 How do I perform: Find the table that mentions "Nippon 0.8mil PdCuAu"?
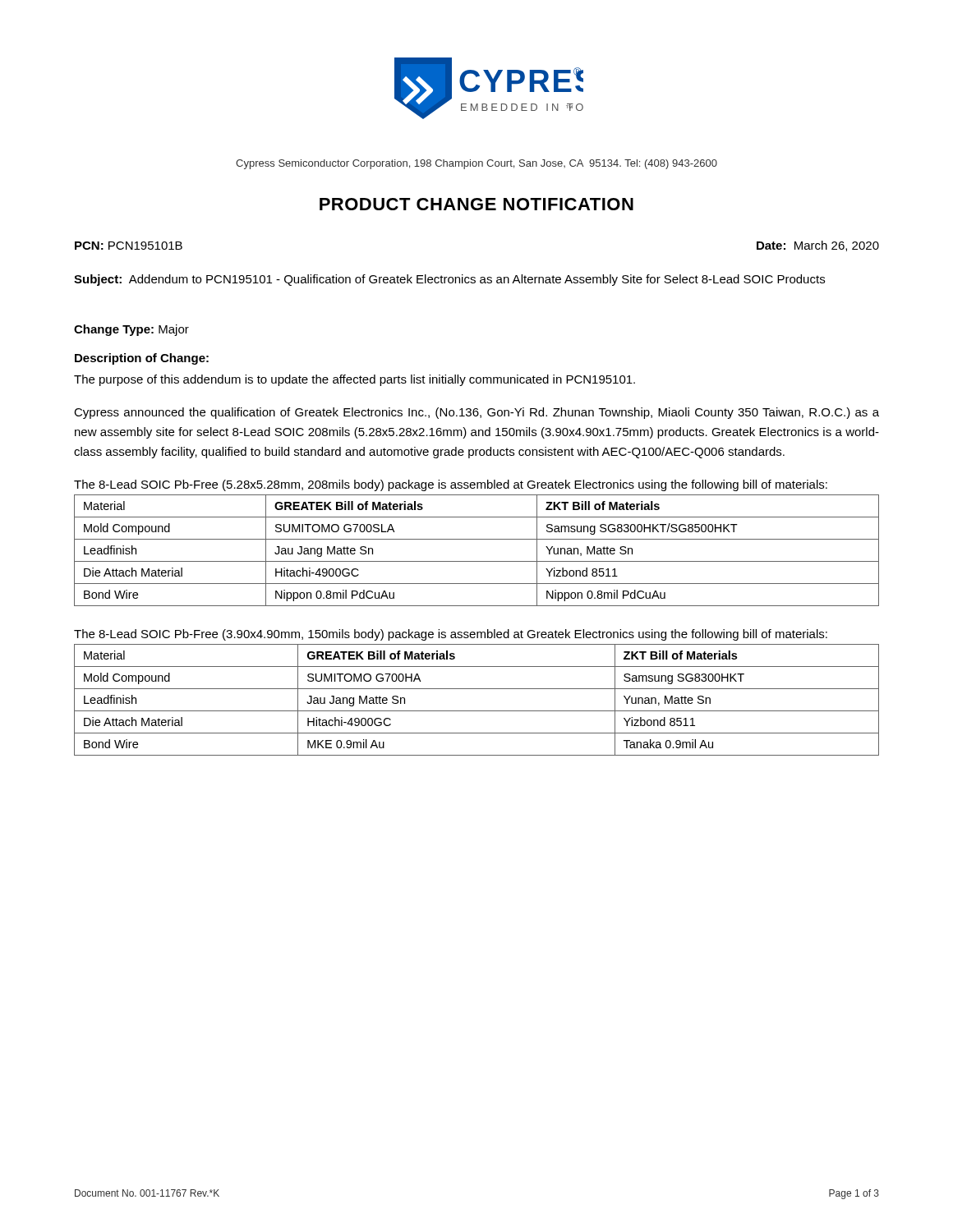tap(476, 550)
